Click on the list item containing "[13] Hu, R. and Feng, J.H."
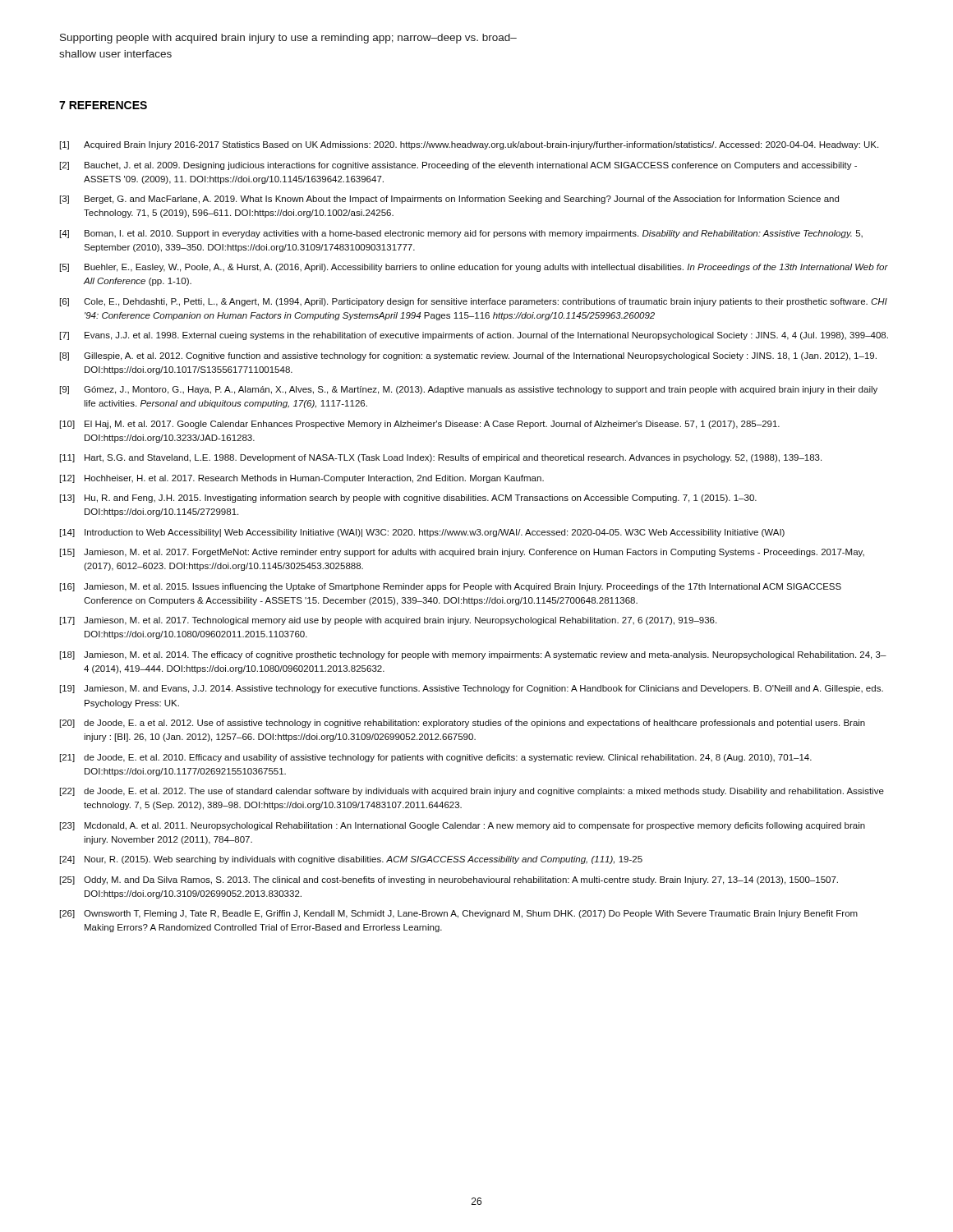This screenshot has height=1232, width=953. 474,505
